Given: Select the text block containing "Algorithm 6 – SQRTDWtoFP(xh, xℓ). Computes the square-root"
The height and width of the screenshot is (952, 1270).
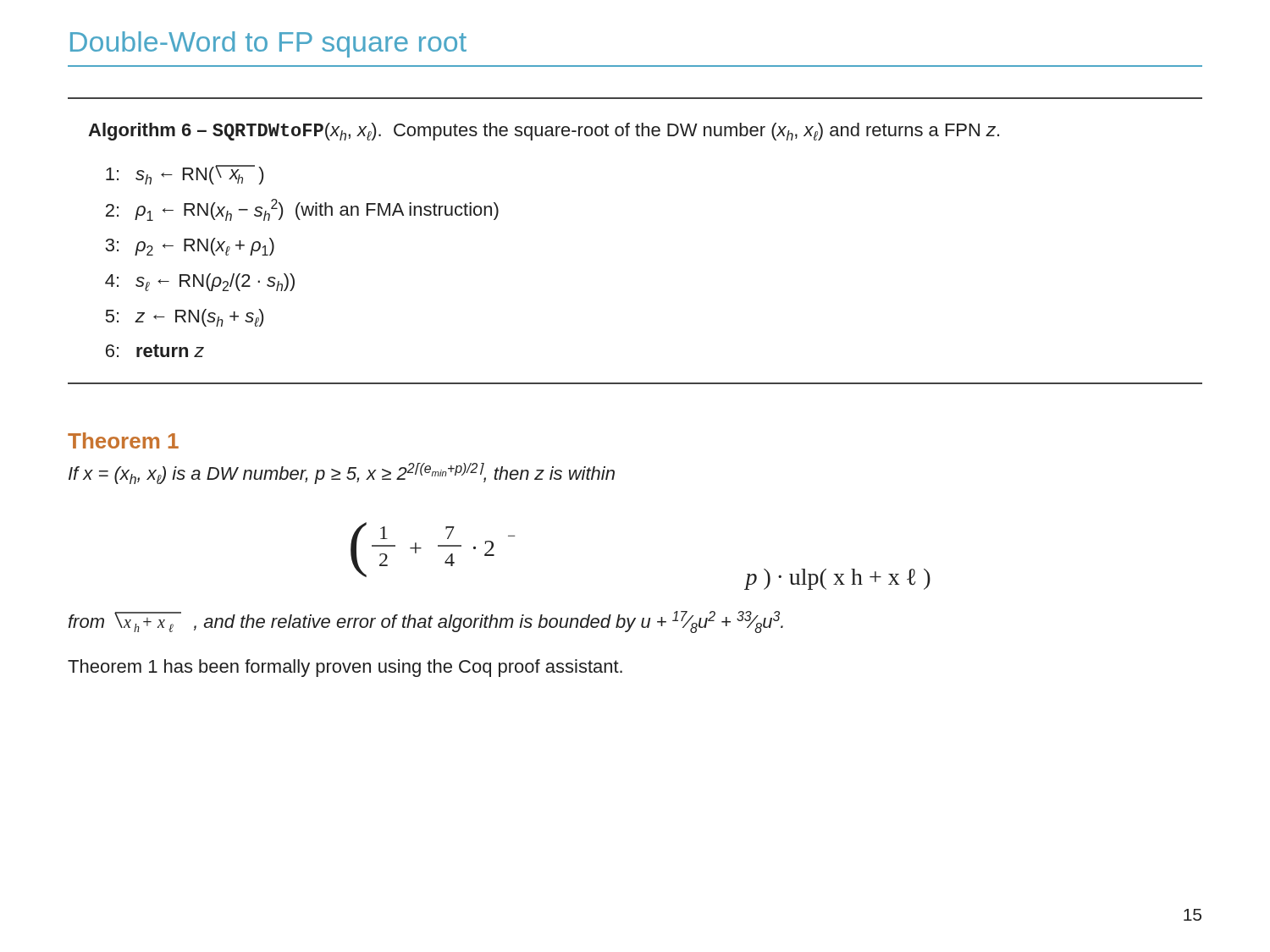Looking at the screenshot, I should coord(544,132).
